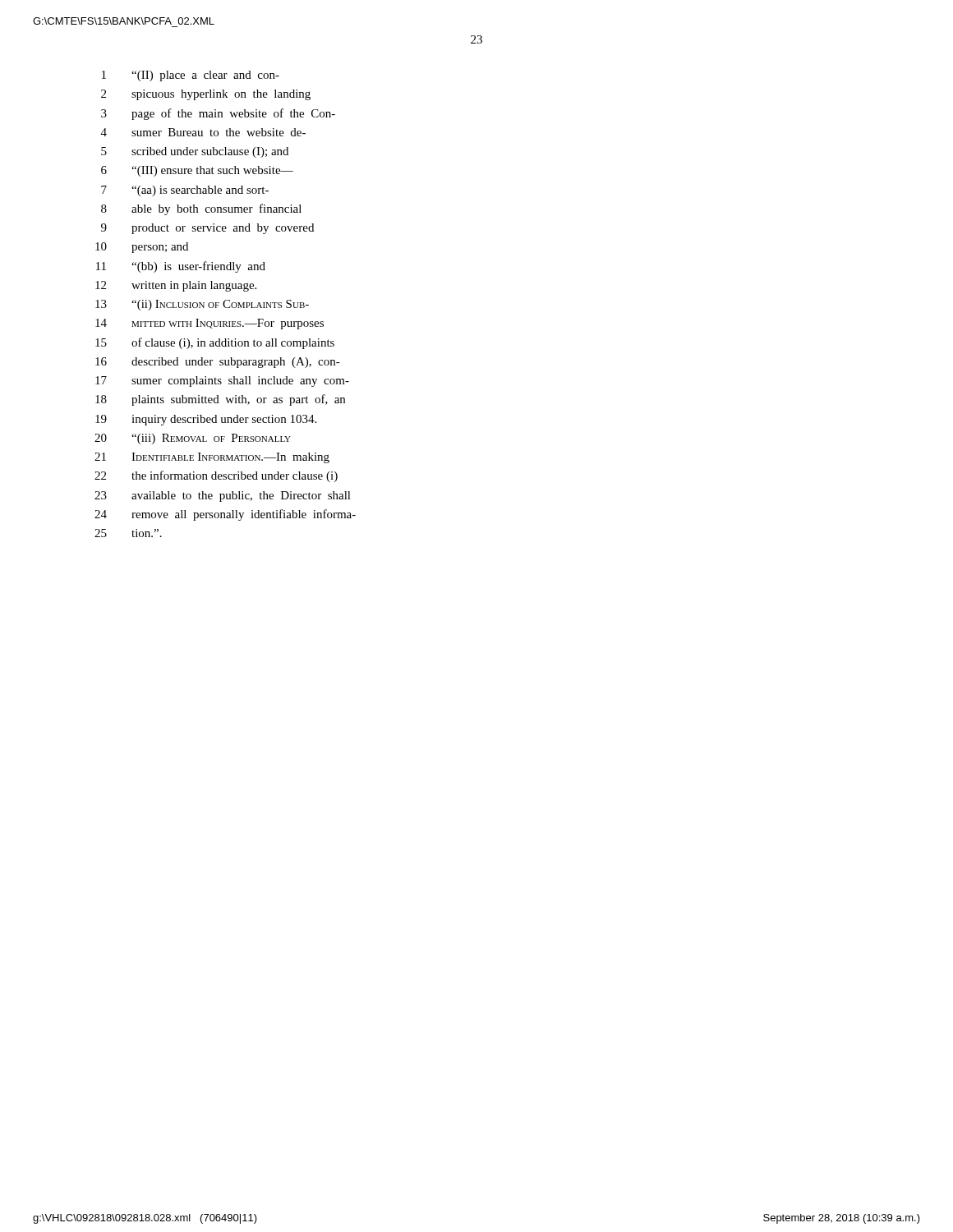This screenshot has height=1232, width=953.
Task: Click where it says "19 inquiry described under section 1034."
Action: [206, 420]
